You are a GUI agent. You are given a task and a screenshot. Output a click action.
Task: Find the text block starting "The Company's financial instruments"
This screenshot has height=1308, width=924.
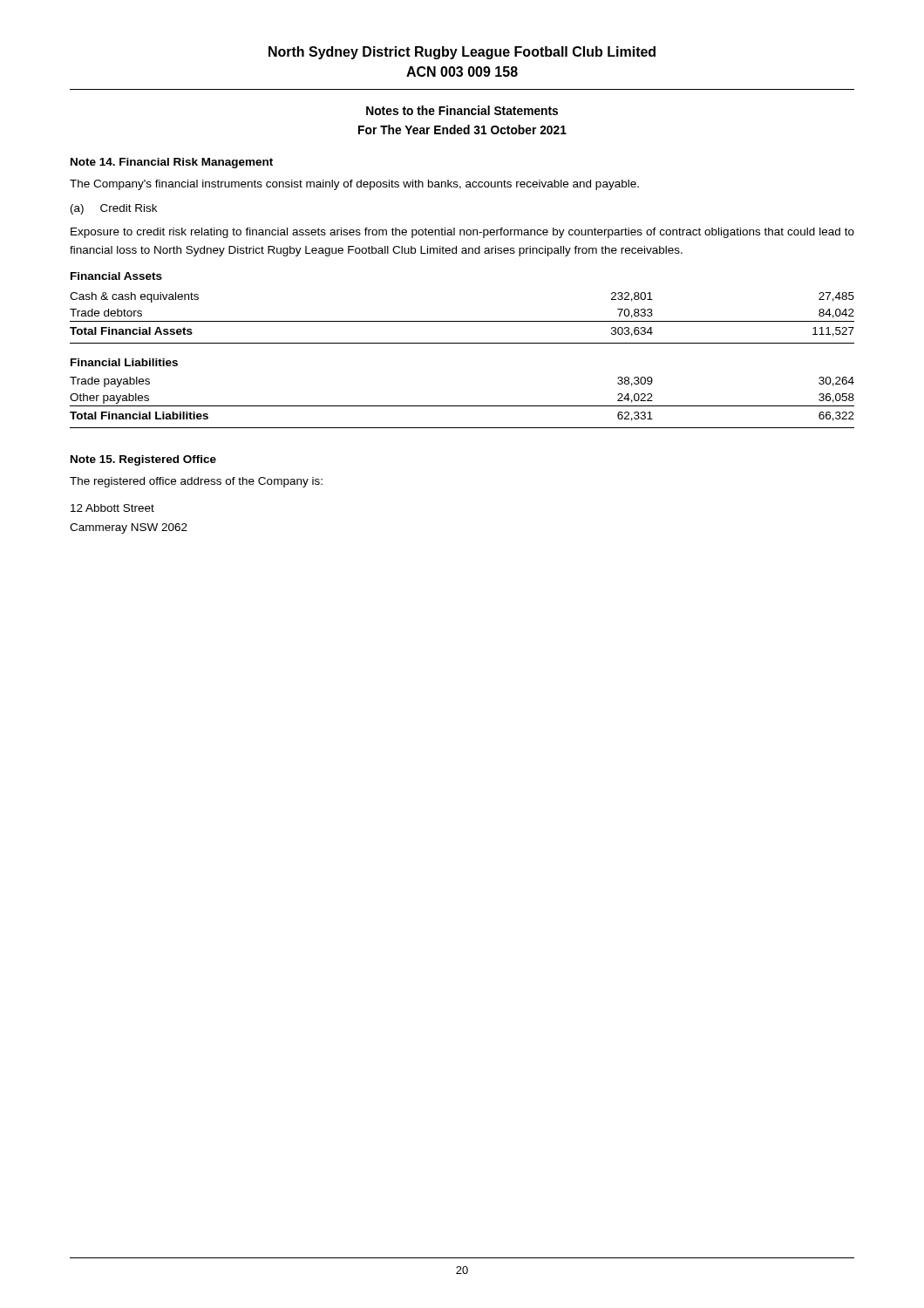pyautogui.click(x=355, y=184)
